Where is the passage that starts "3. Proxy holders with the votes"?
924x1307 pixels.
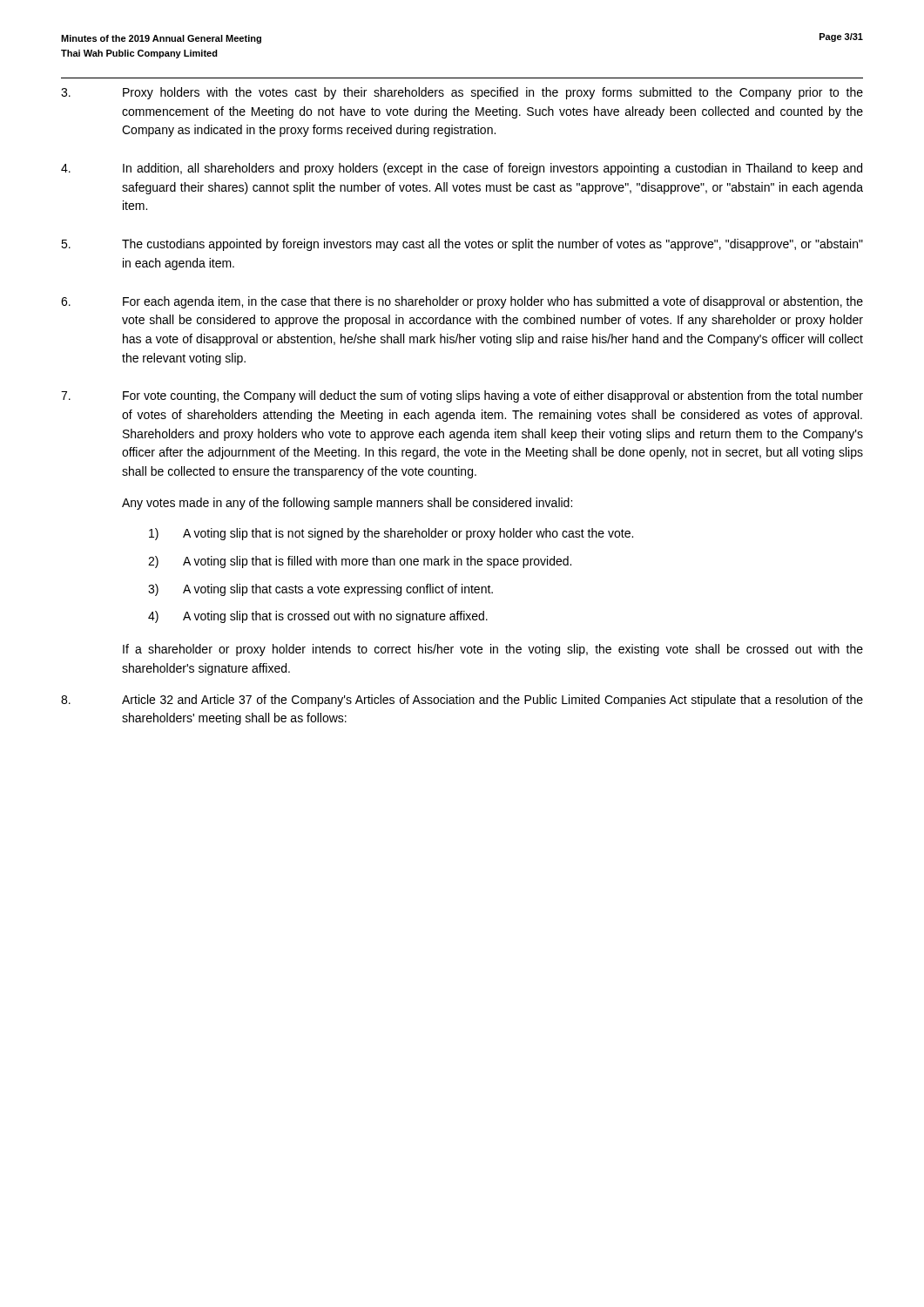(x=462, y=112)
